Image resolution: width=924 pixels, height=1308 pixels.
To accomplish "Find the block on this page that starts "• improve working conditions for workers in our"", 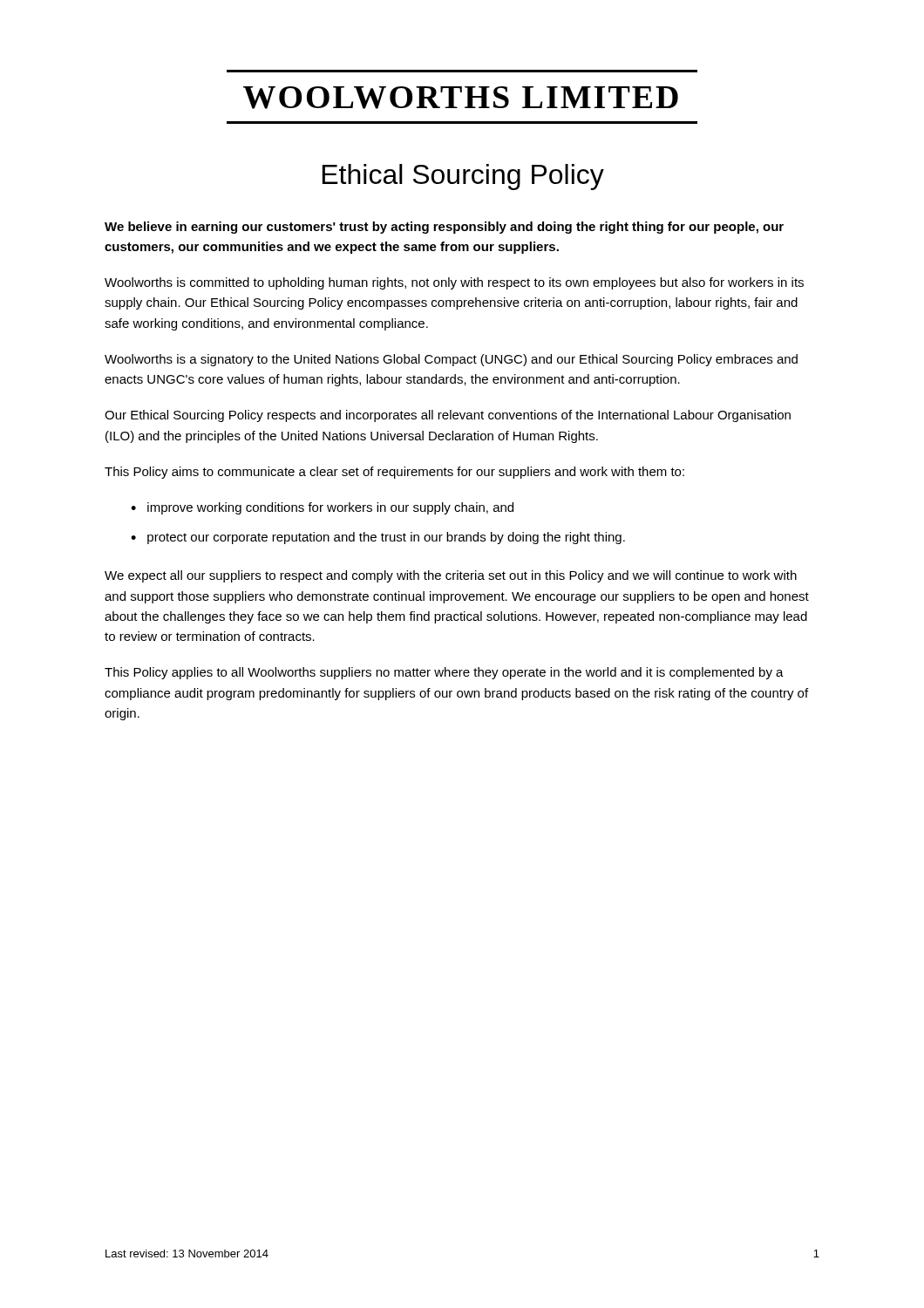I will (475, 508).
